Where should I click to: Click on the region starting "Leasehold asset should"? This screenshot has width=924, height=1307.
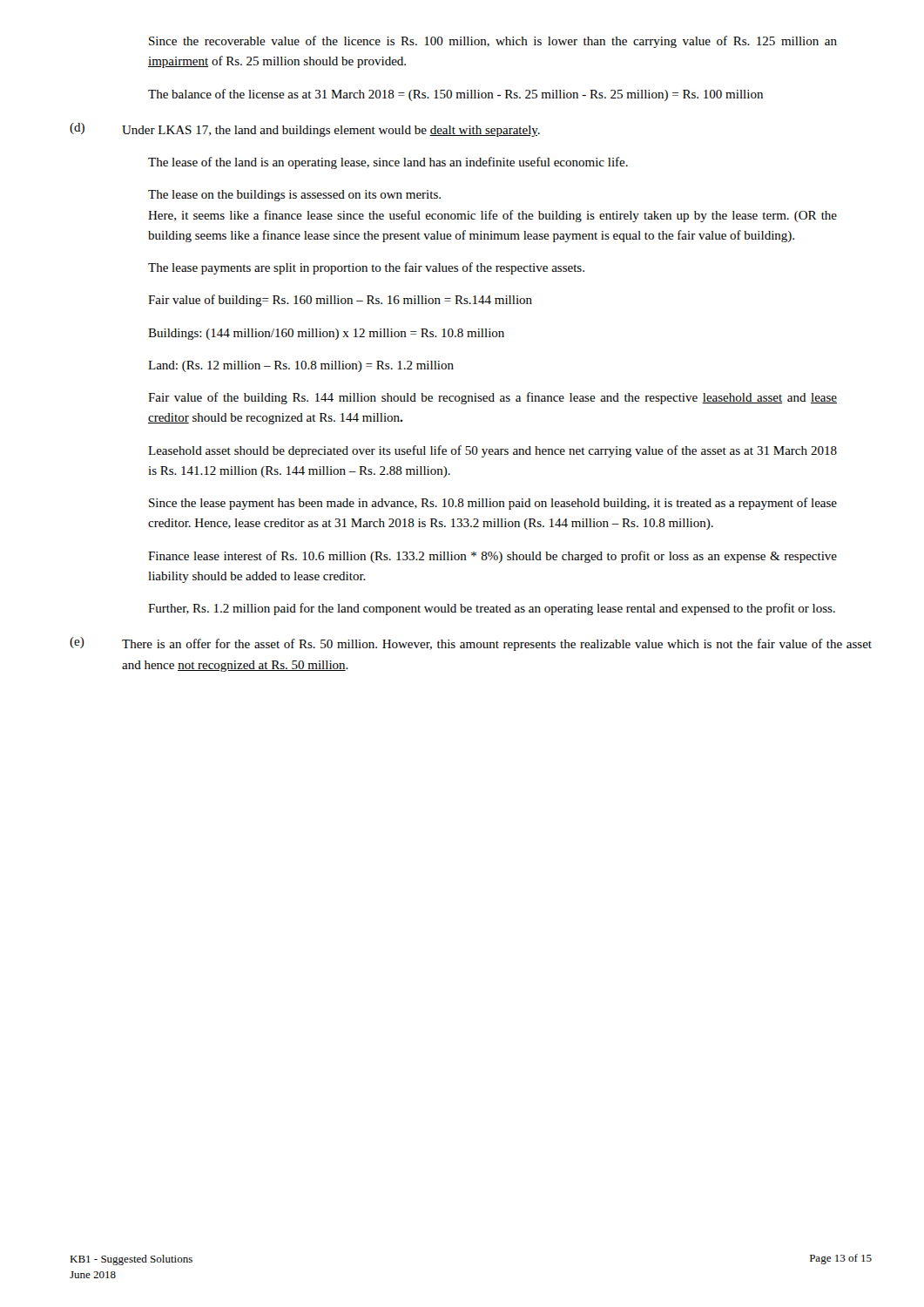(492, 461)
